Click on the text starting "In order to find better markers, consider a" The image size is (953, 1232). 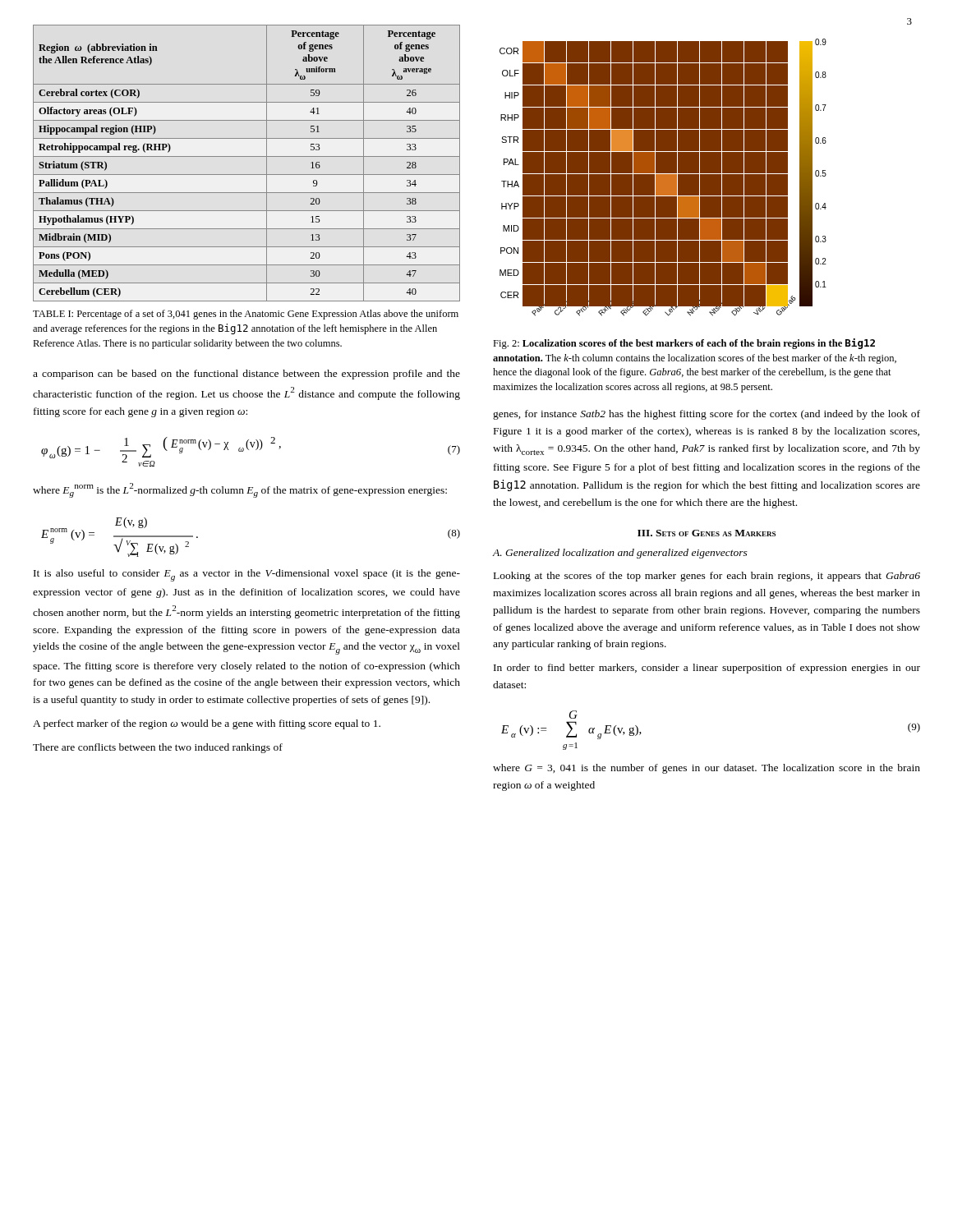707,676
